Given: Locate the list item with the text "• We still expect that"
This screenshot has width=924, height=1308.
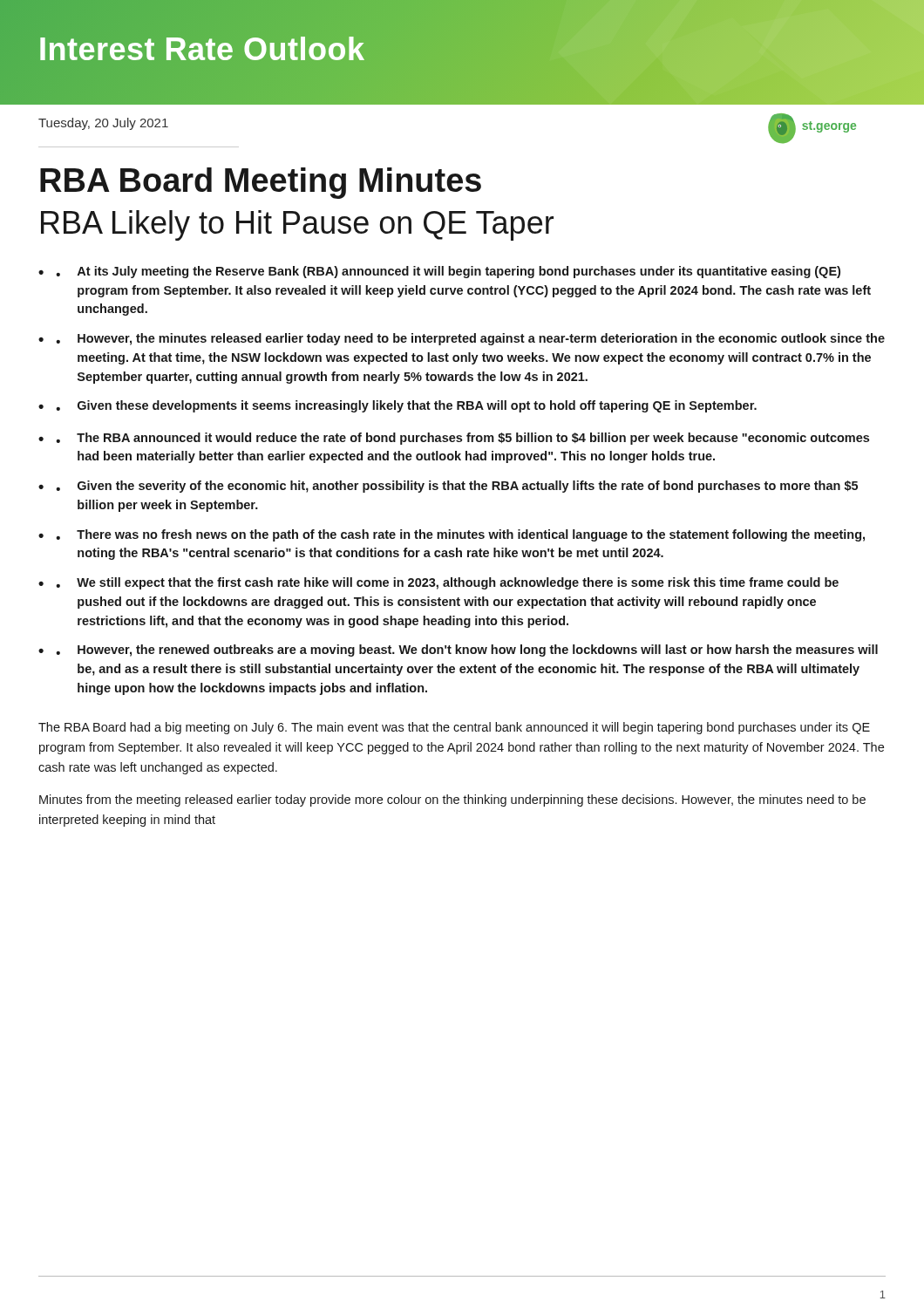Looking at the screenshot, I should [x=471, y=602].
